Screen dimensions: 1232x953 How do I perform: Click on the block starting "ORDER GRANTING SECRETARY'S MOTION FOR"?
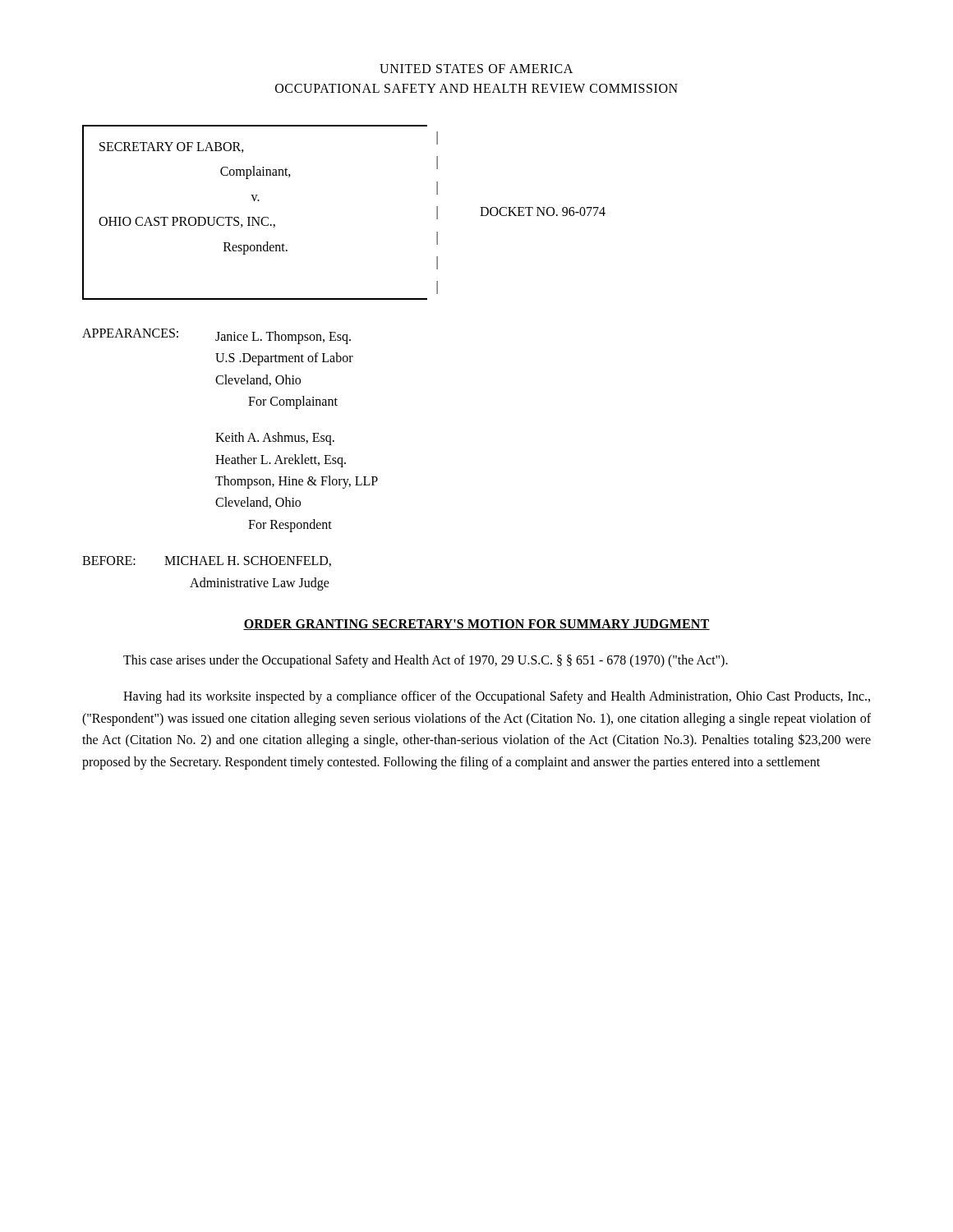coord(476,624)
